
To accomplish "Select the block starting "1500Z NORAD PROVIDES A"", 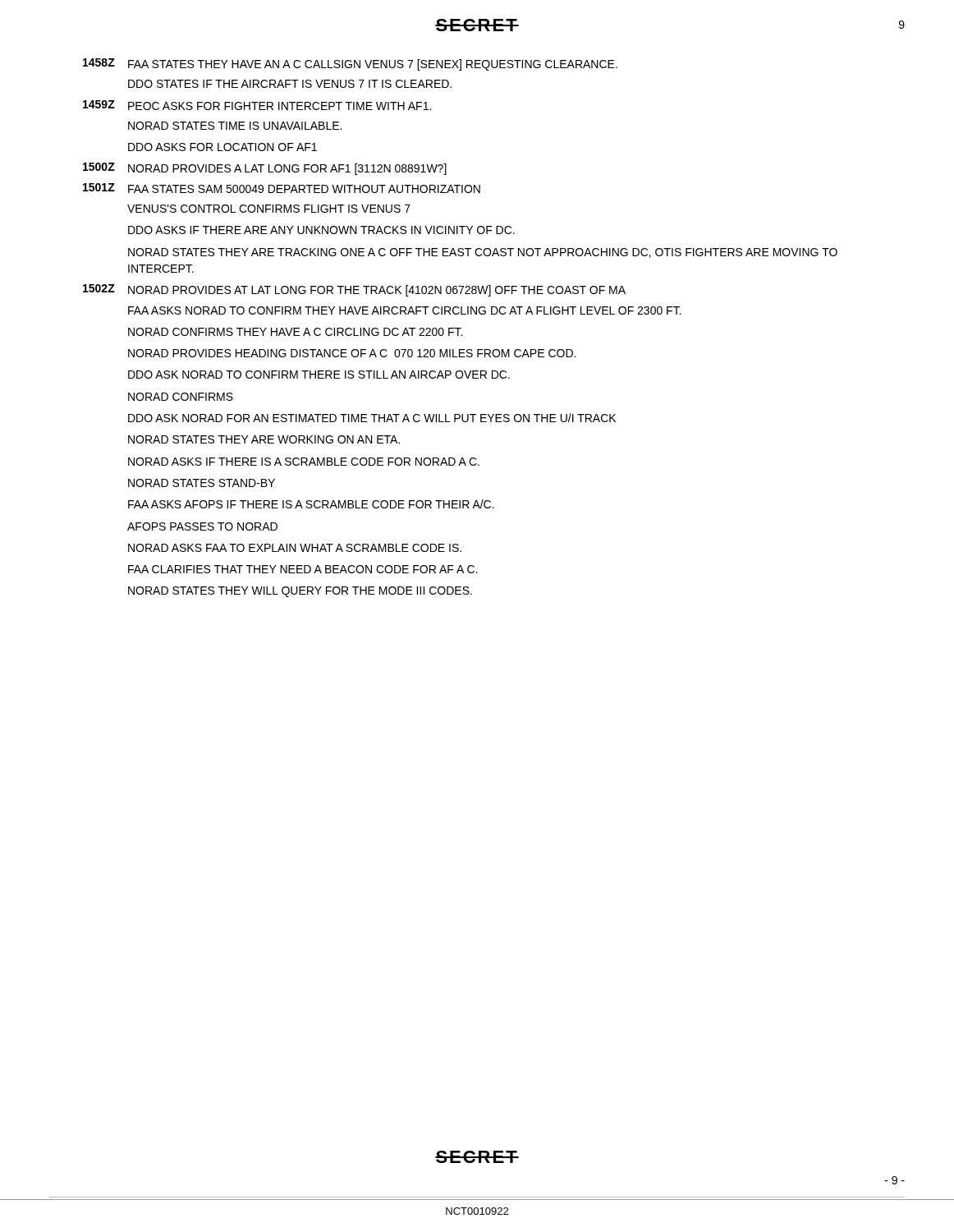I will [265, 169].
